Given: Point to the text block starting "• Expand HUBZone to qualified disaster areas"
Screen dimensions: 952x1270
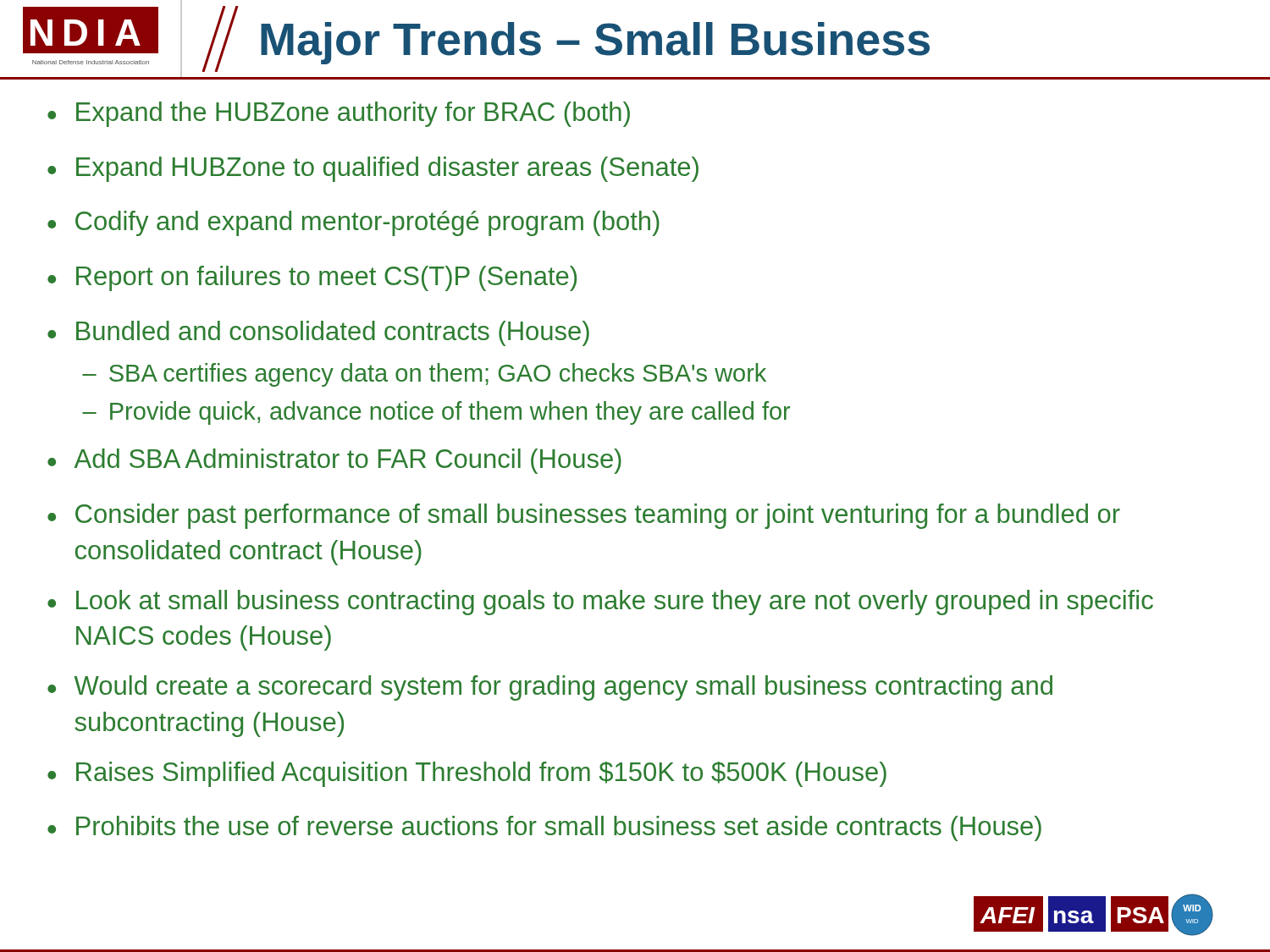Looking at the screenshot, I should (x=373, y=170).
